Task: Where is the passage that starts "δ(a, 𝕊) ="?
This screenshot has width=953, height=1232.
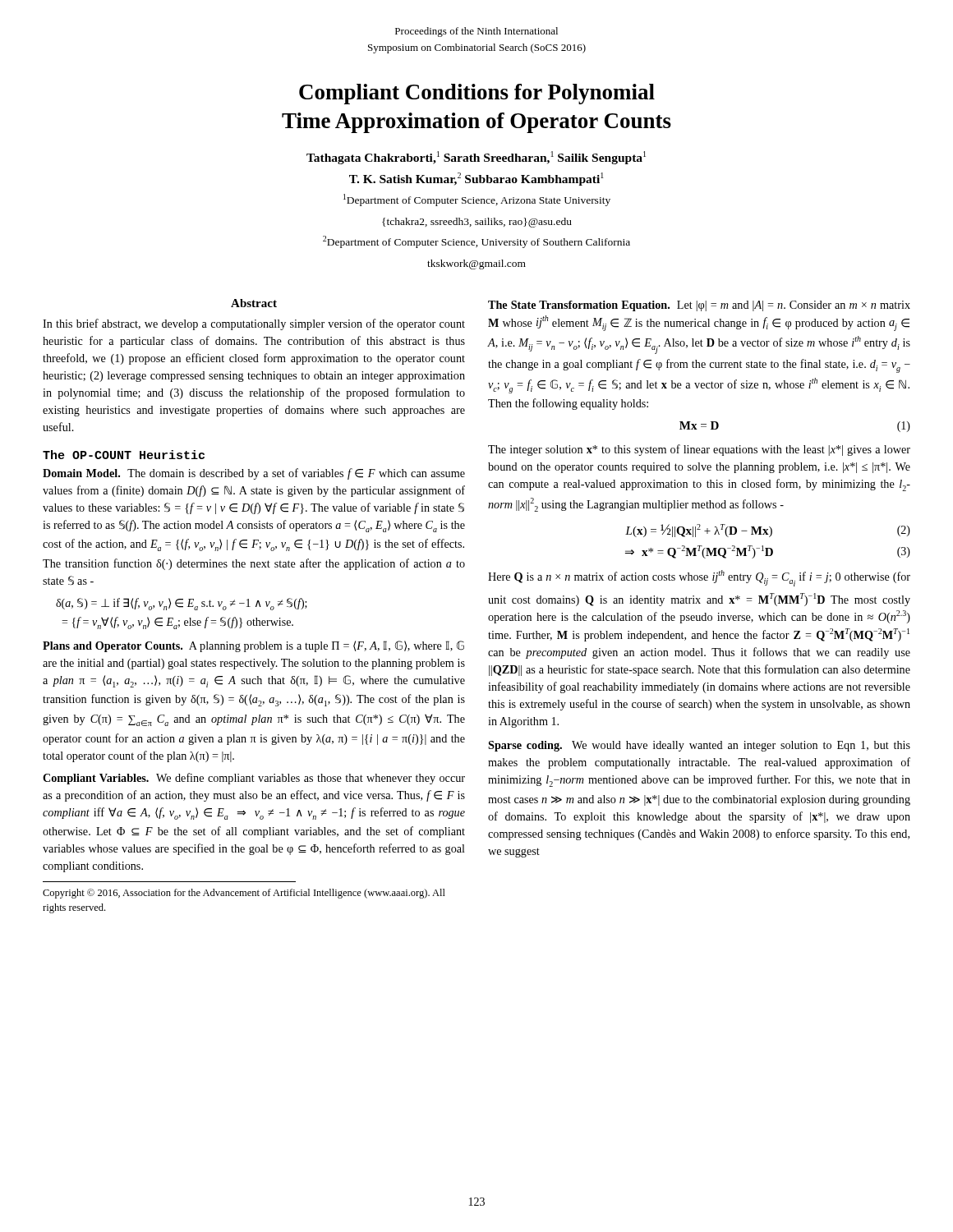Action: click(182, 614)
